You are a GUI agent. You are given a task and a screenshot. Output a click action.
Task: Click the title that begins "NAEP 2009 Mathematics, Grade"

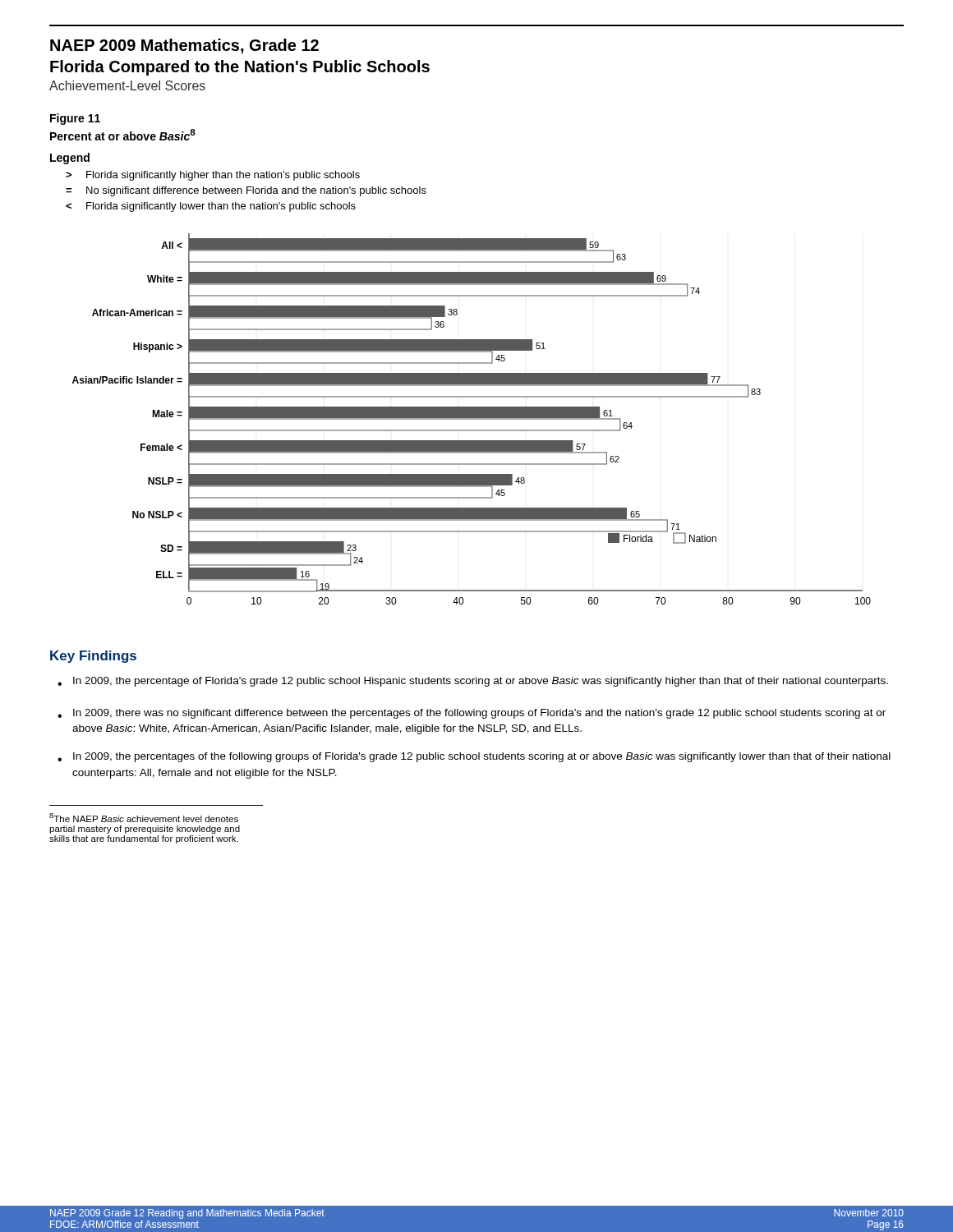(184, 46)
